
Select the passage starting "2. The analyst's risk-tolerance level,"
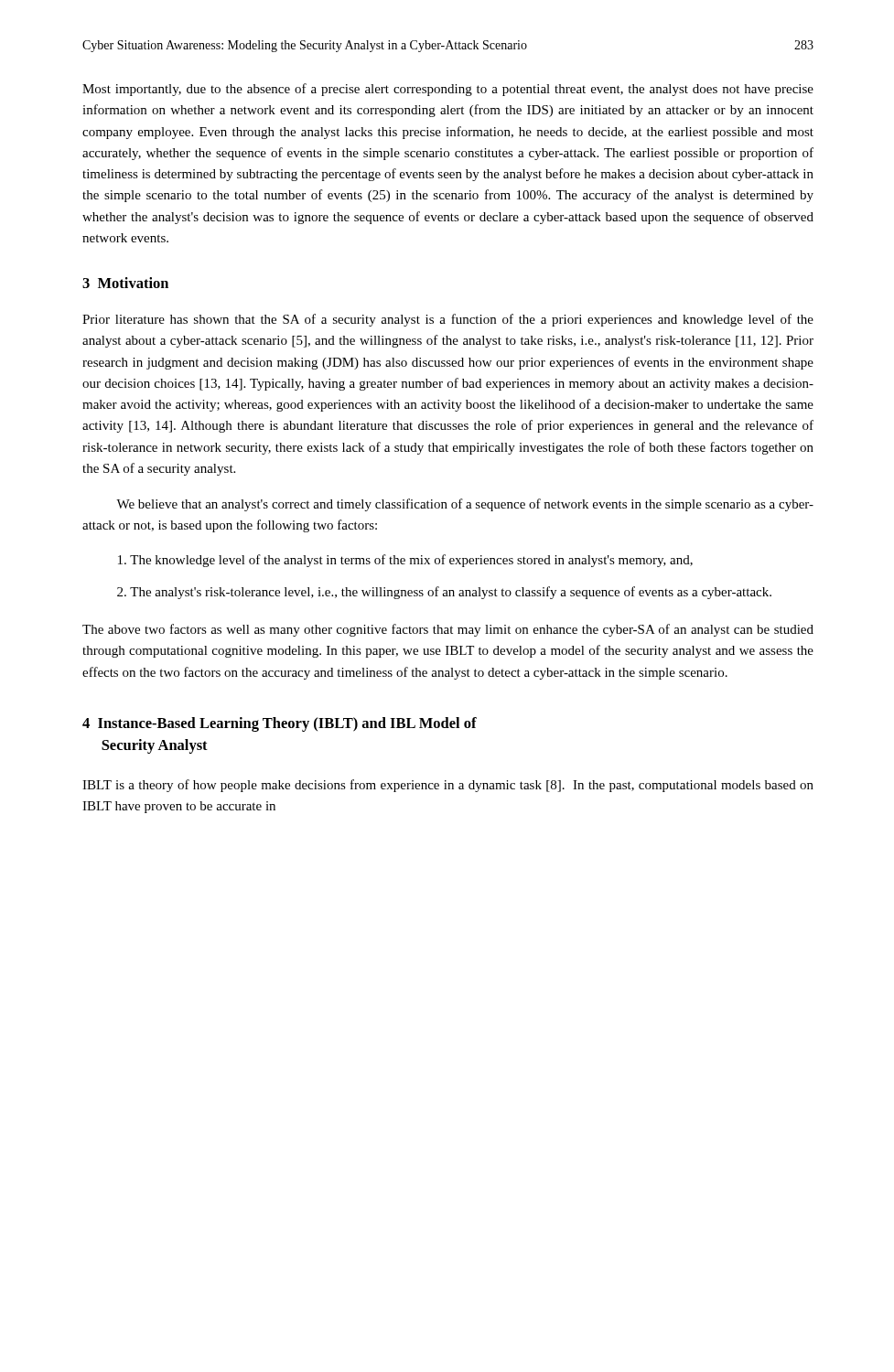click(465, 592)
